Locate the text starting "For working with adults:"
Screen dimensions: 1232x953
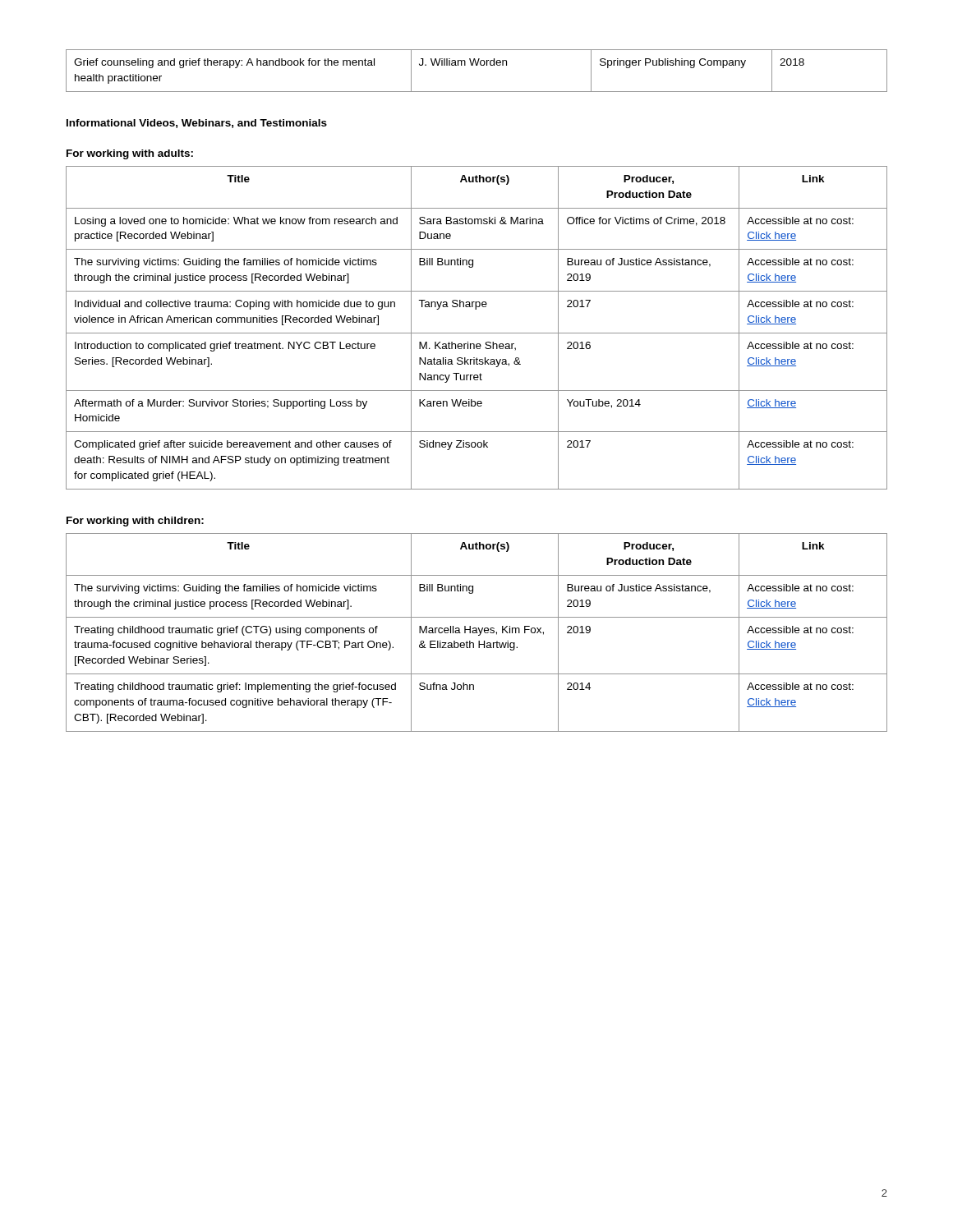tap(130, 153)
